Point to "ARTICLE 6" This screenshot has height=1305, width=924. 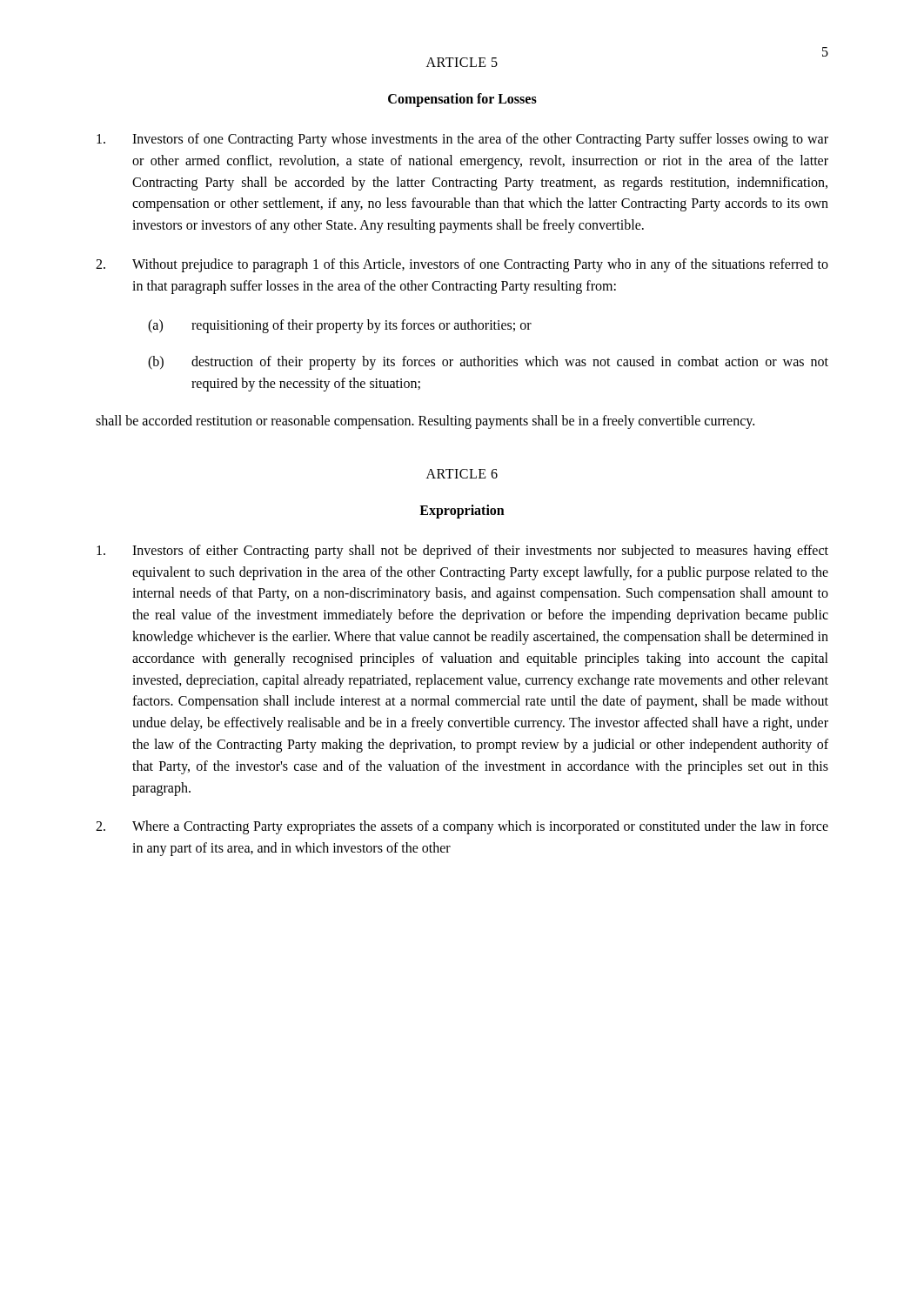462,474
